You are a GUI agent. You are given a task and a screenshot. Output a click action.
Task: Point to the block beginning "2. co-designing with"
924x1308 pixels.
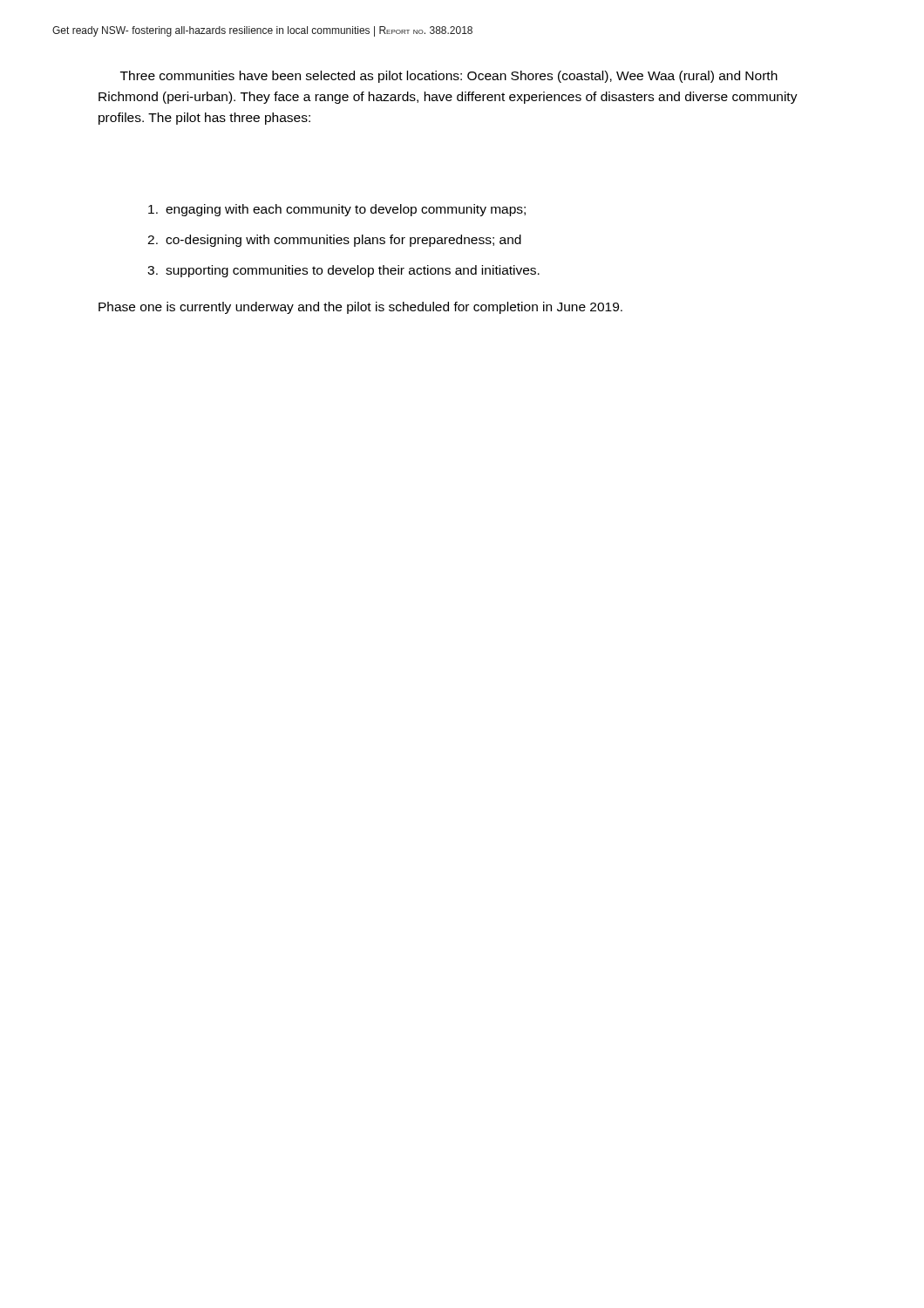tap(326, 240)
